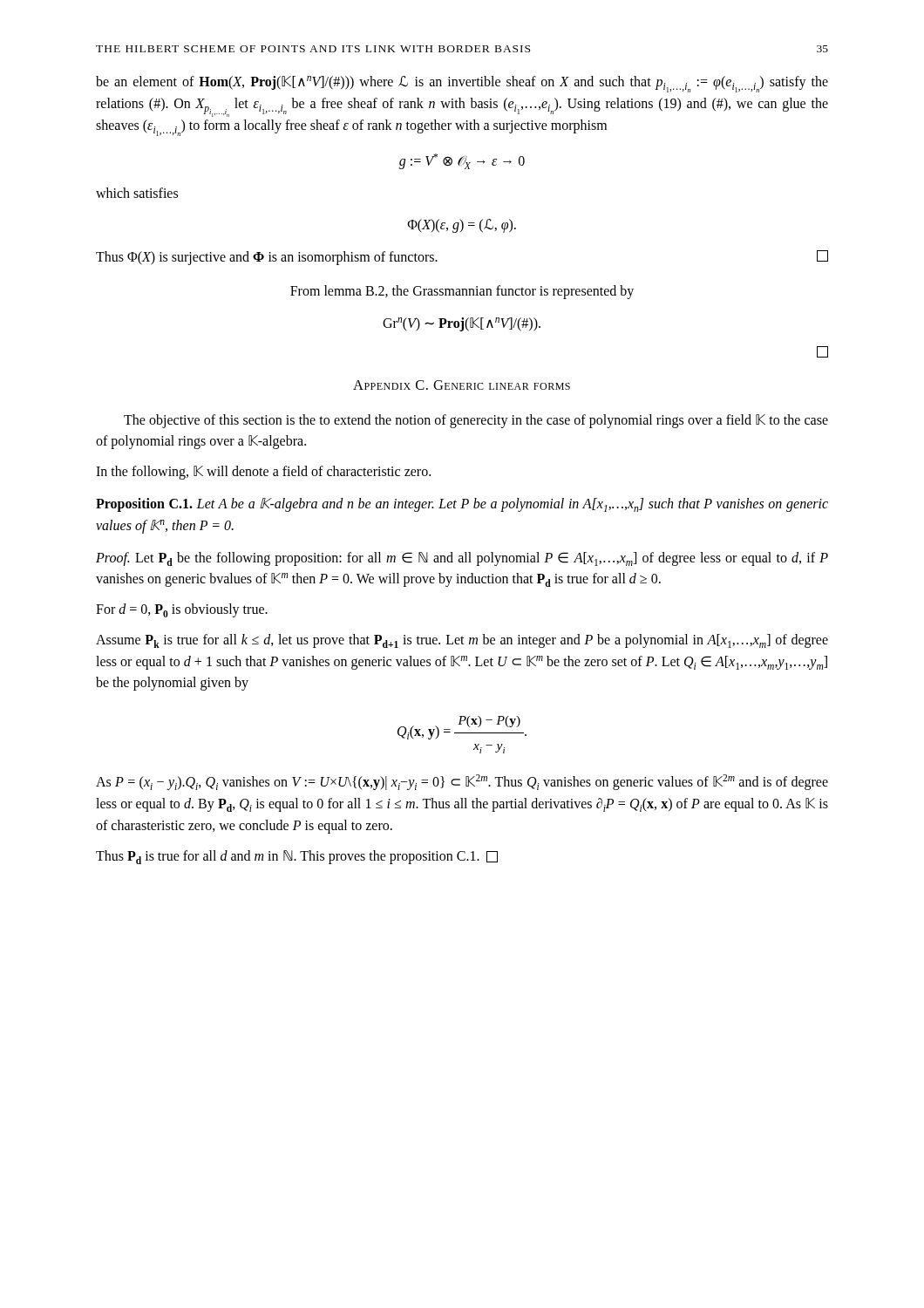Locate the text block containing "As P = (xi"
The height and width of the screenshot is (1308, 924).
462,802
